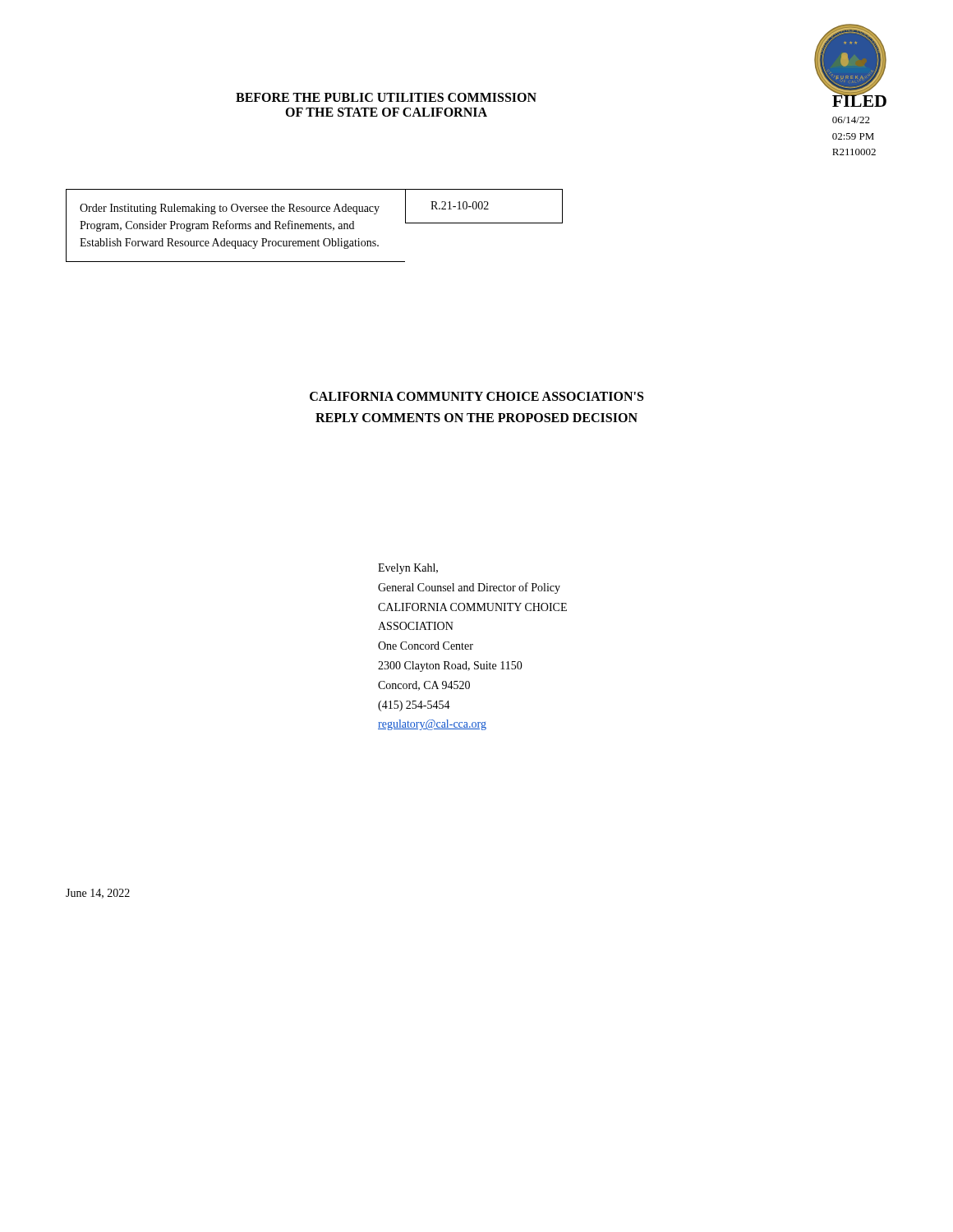Where is the title that starts "BEFORE THE PUBLIC UTILITIES COMMISSIONOF THE"?
Screen dimensions: 1232x953
point(386,105)
